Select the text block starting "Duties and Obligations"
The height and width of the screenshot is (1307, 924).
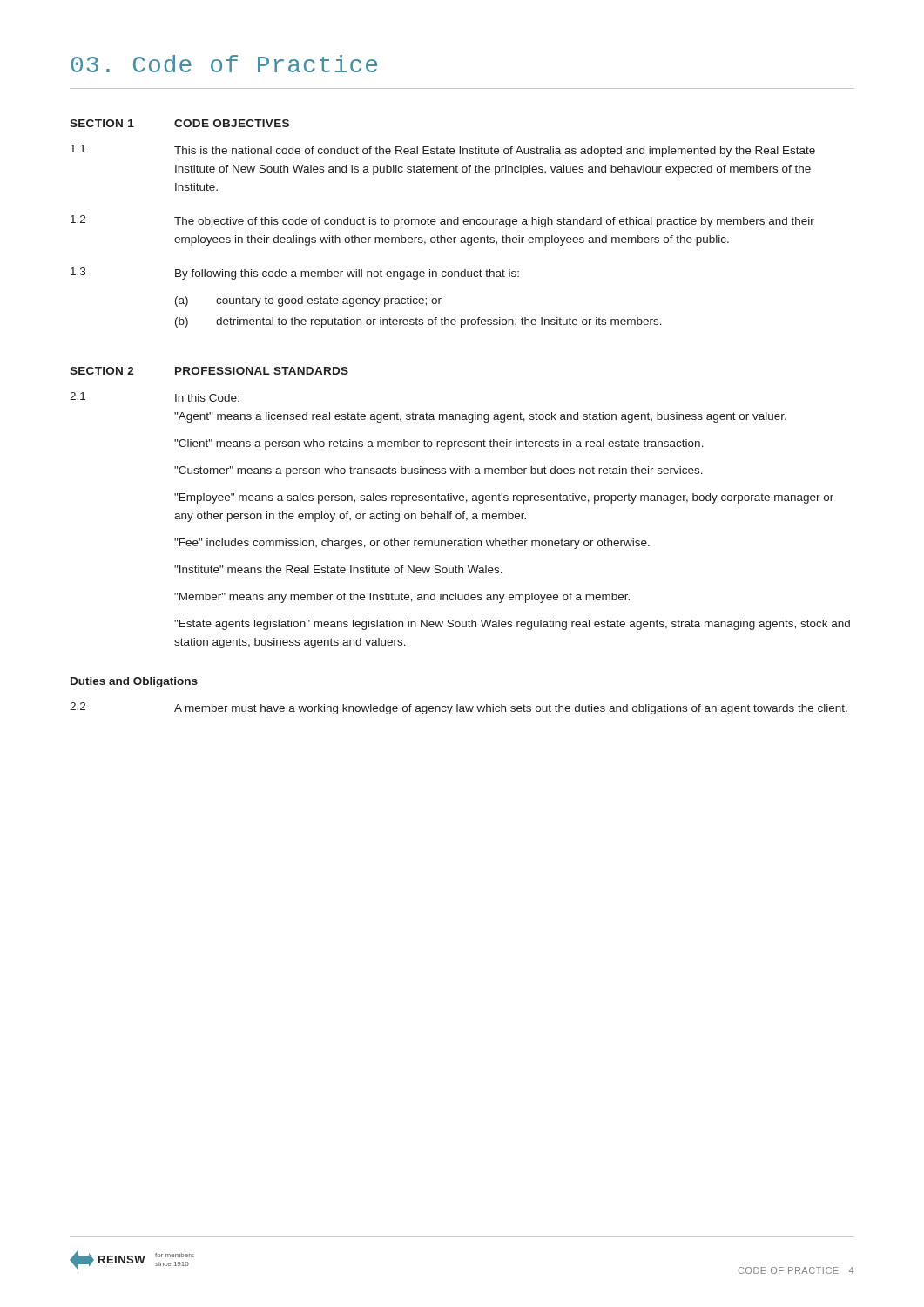coord(134,682)
